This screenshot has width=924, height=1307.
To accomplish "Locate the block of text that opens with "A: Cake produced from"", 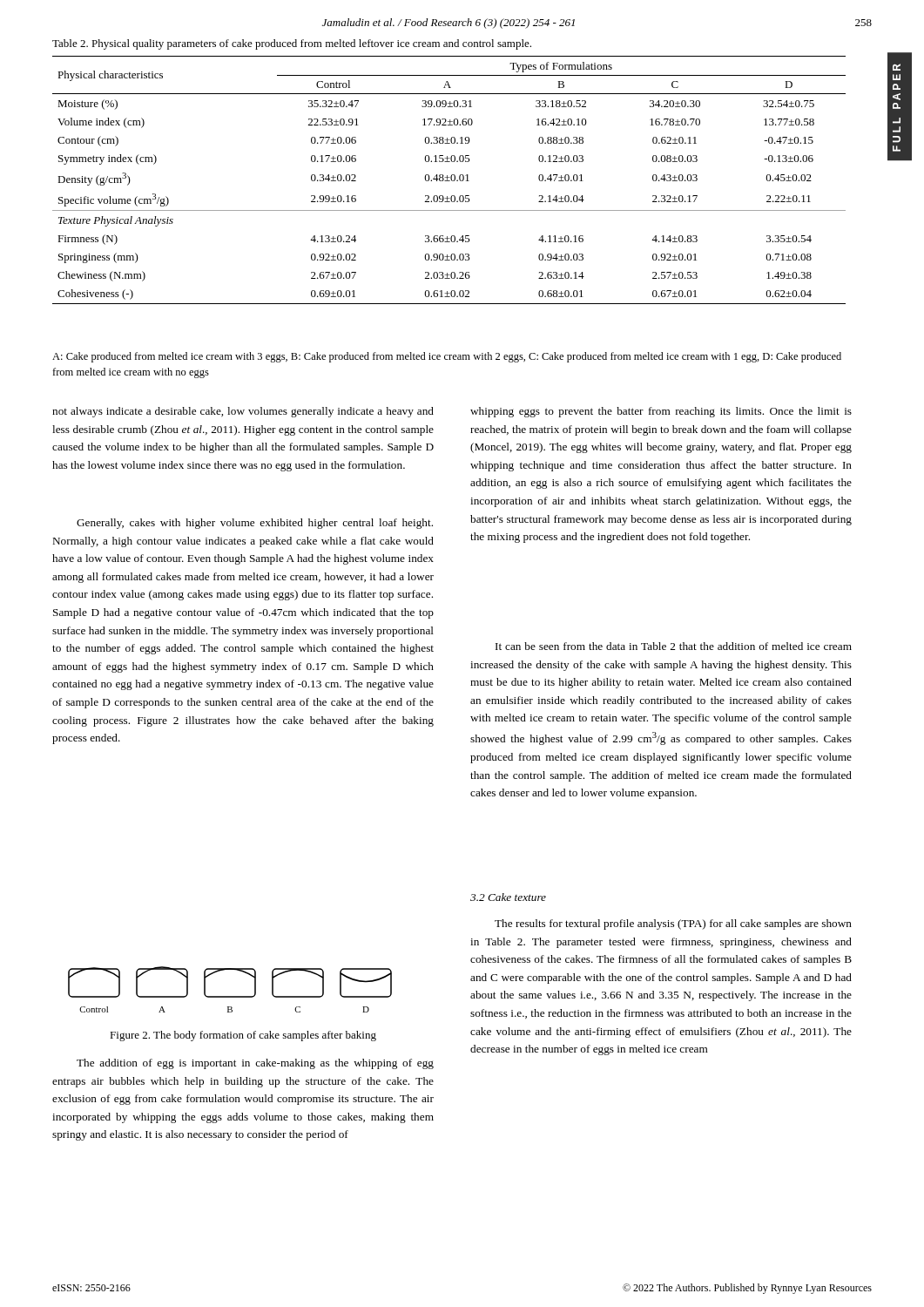I will tap(447, 364).
